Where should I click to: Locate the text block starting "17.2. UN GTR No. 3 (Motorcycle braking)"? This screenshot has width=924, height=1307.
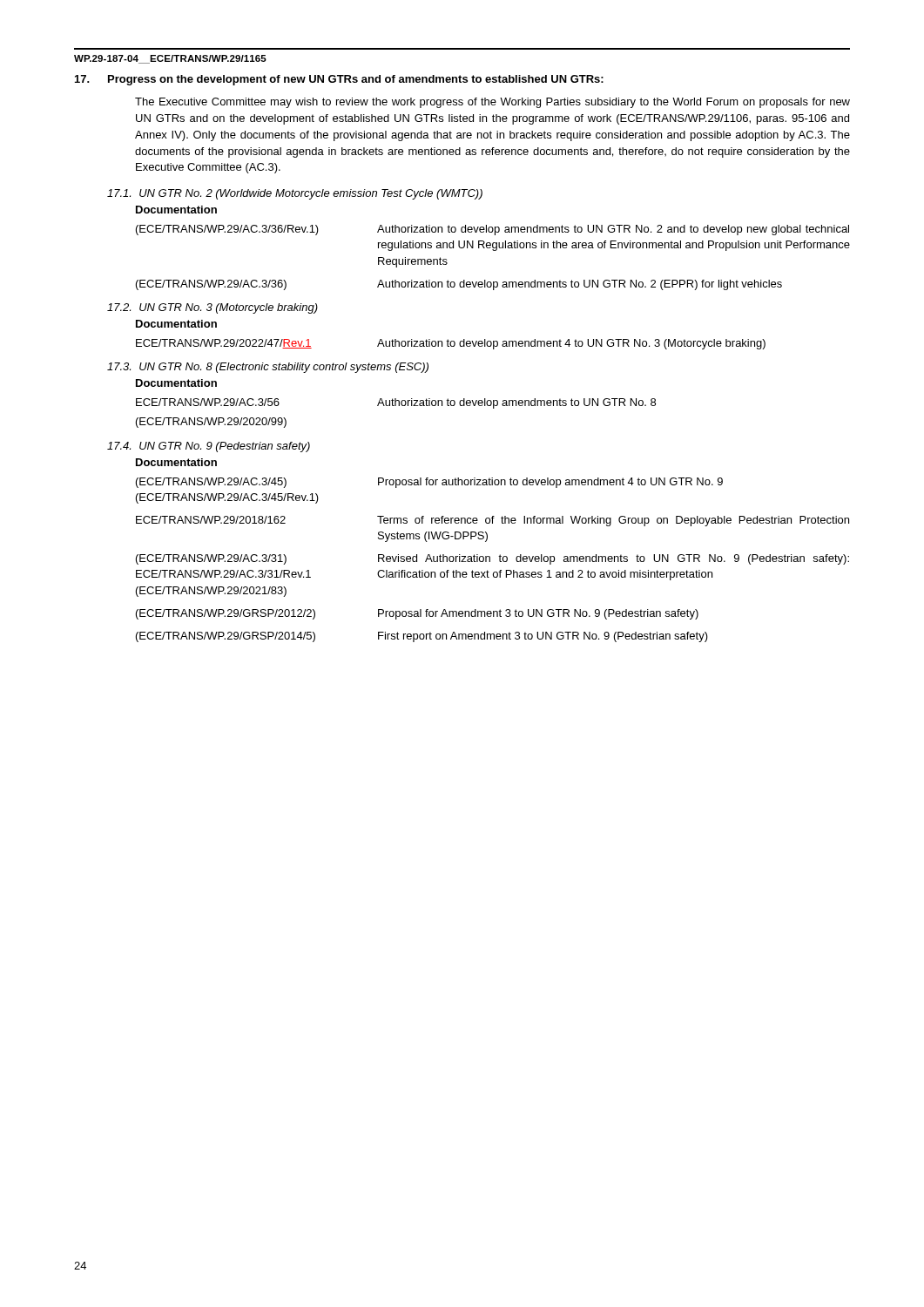click(x=212, y=307)
